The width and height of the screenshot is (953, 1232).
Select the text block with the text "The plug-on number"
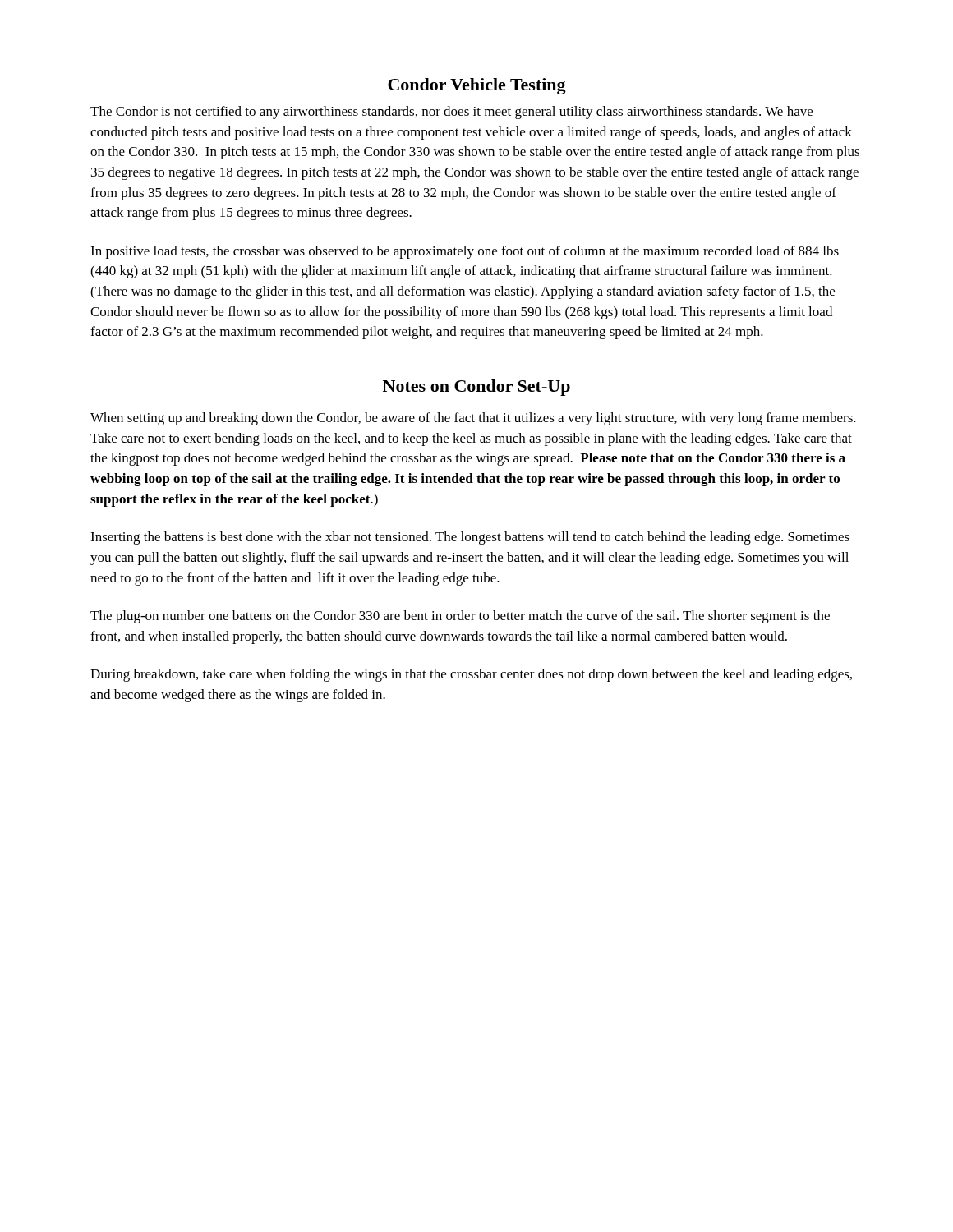tap(460, 626)
